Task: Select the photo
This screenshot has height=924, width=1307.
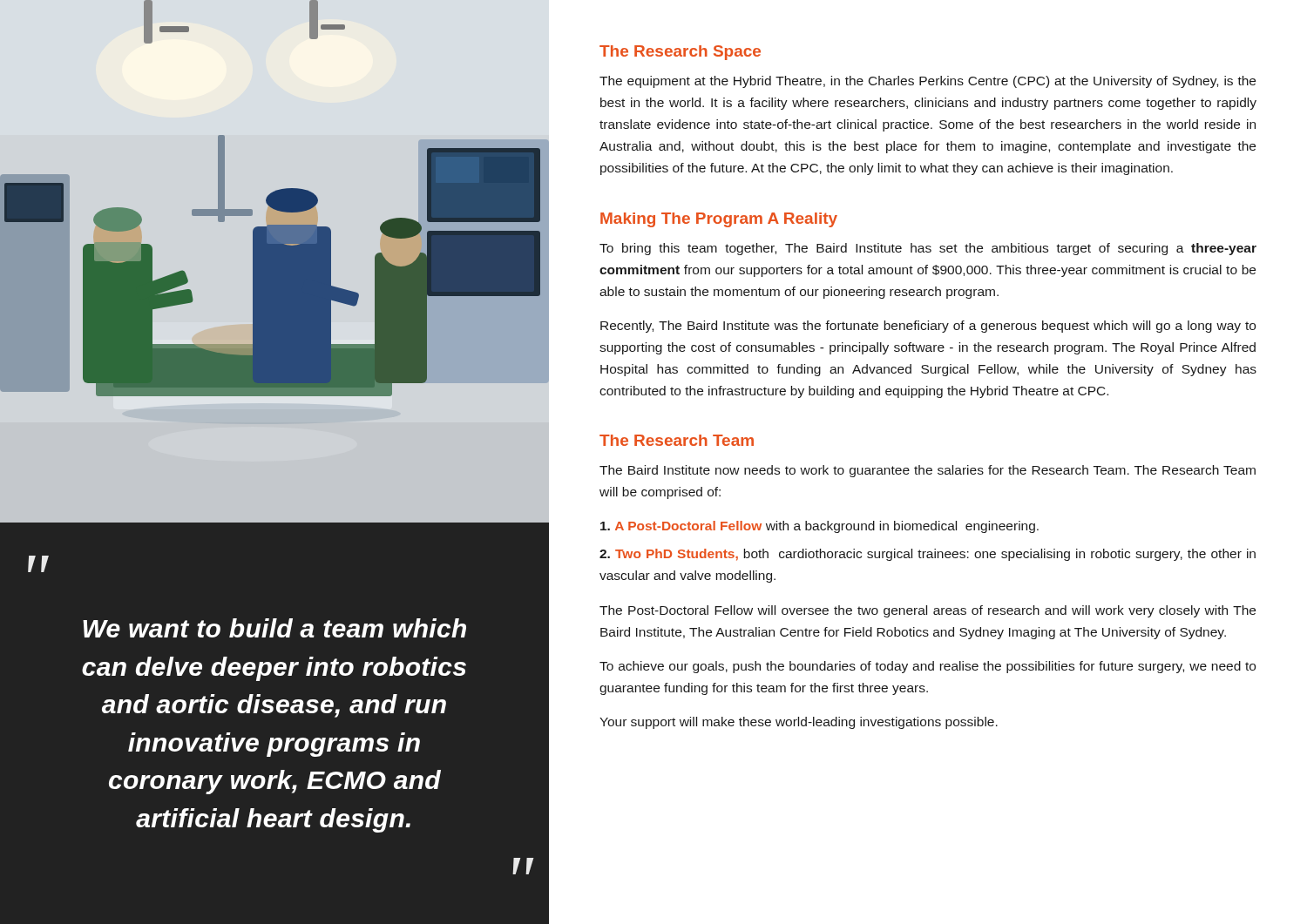Action: click(274, 261)
